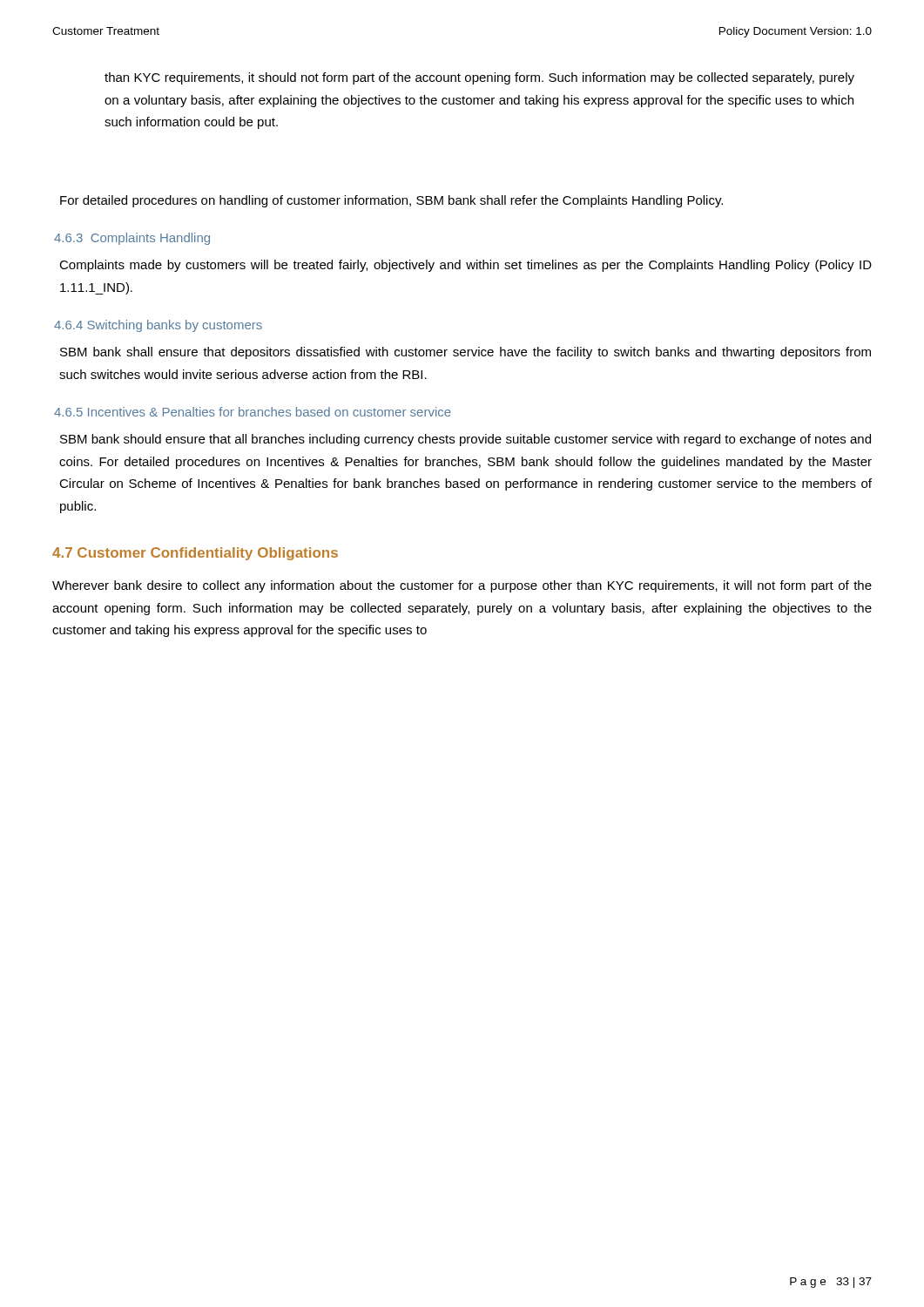Click on the text block that says "Complaints made by customers"
Screen dimensions: 1307x924
point(465,276)
